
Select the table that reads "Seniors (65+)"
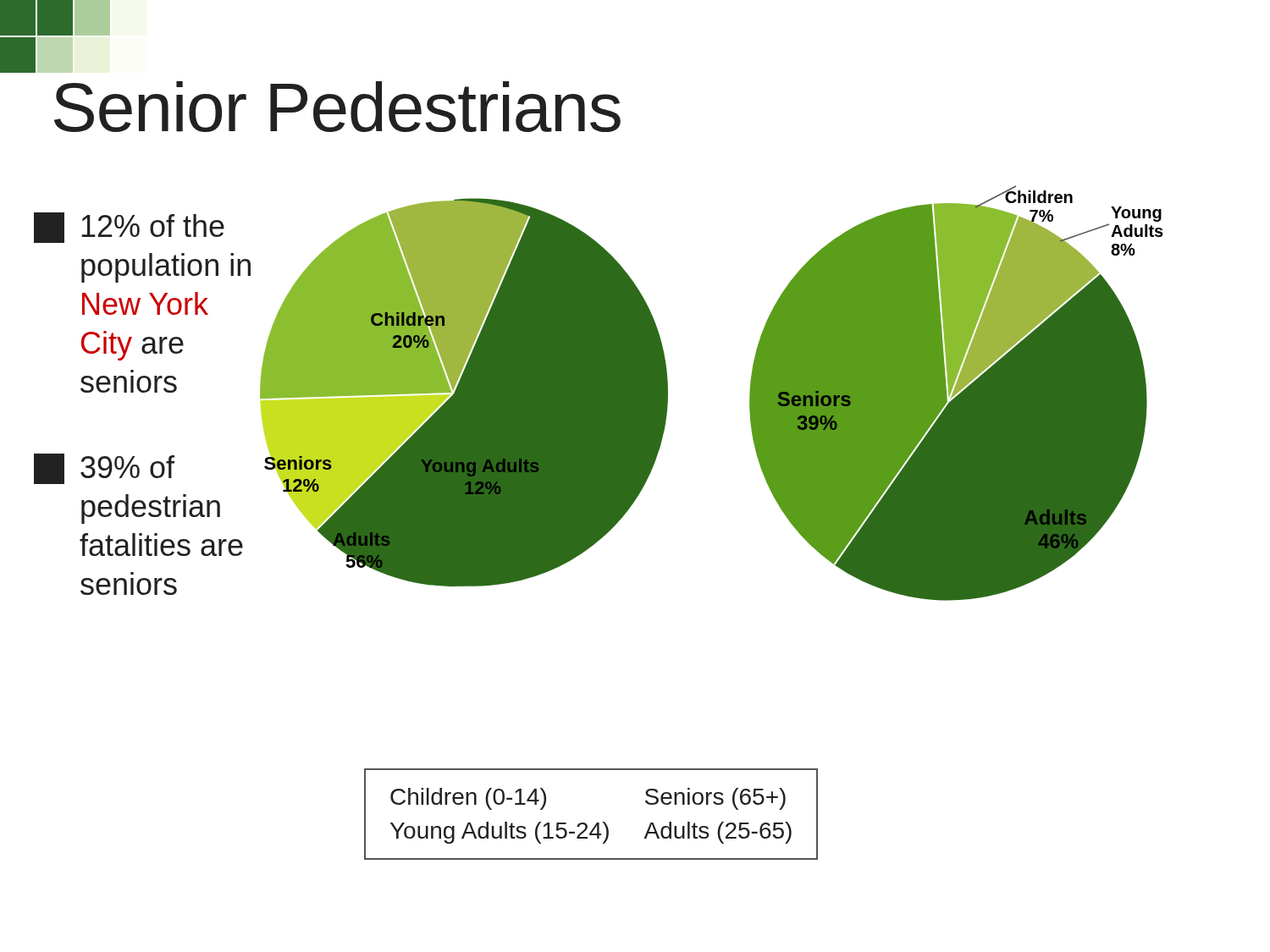(x=591, y=814)
